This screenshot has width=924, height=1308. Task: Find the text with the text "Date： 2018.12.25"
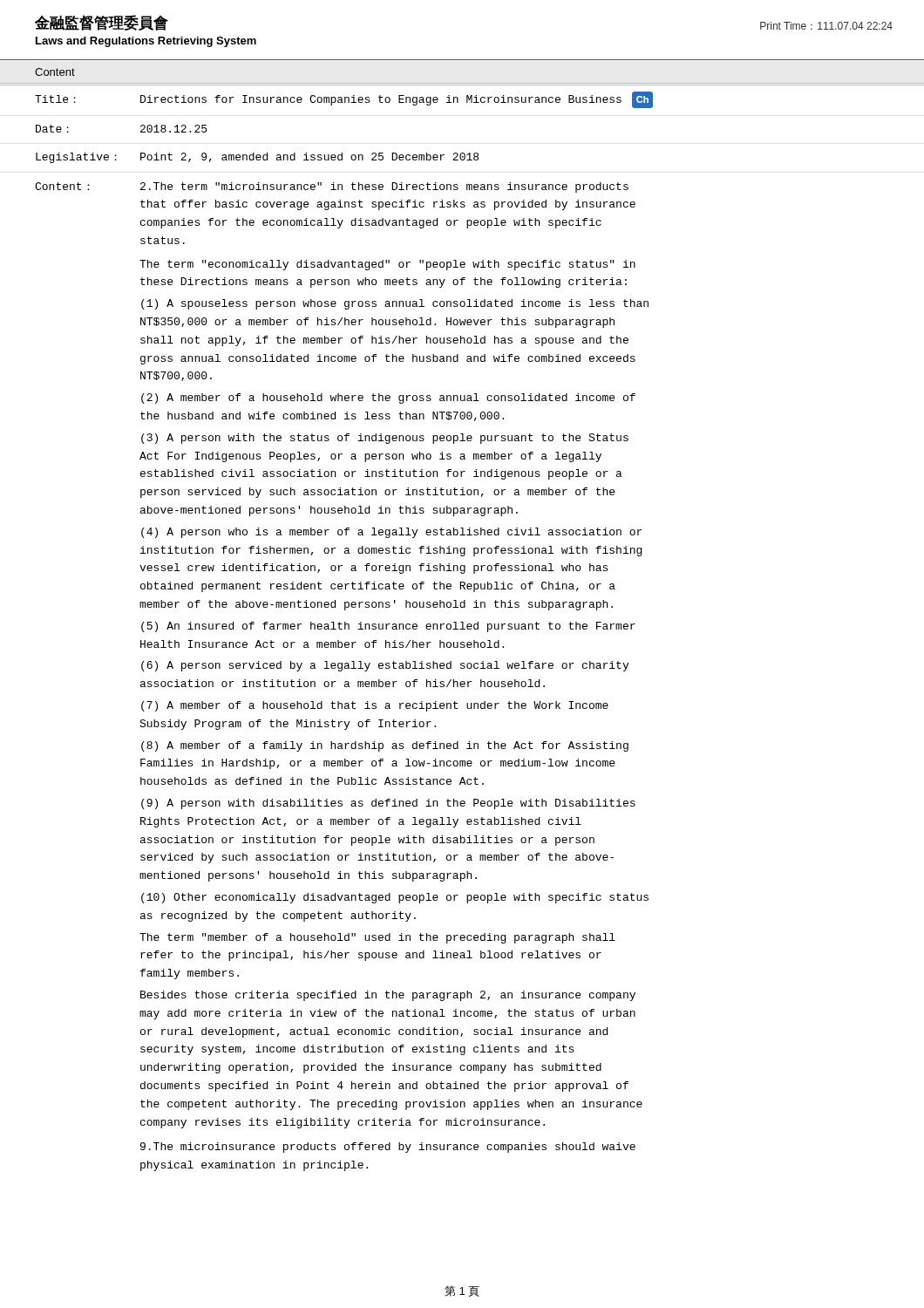[51, 129]
